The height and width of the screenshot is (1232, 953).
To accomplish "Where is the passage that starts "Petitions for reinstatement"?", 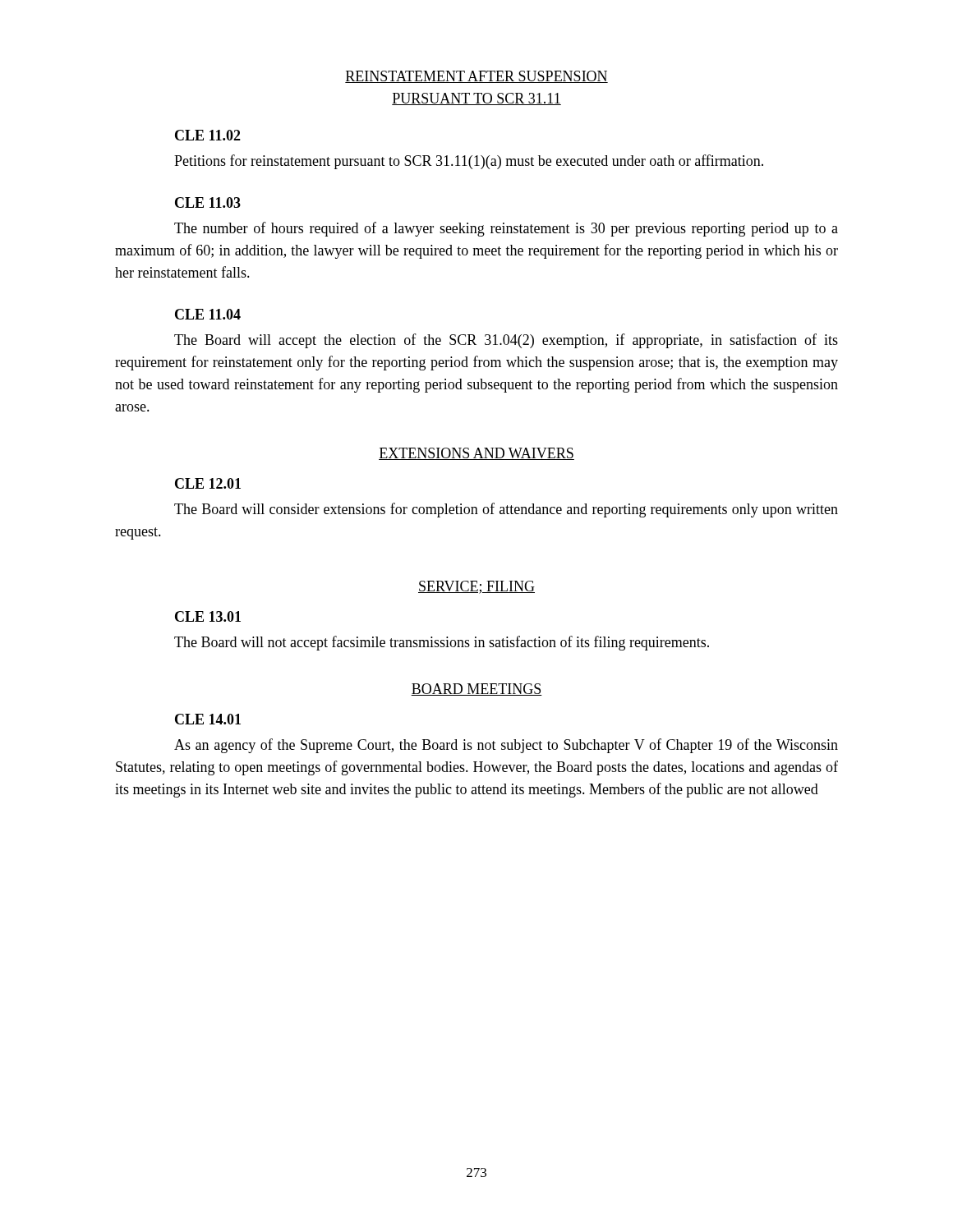I will pyautogui.click(x=476, y=161).
